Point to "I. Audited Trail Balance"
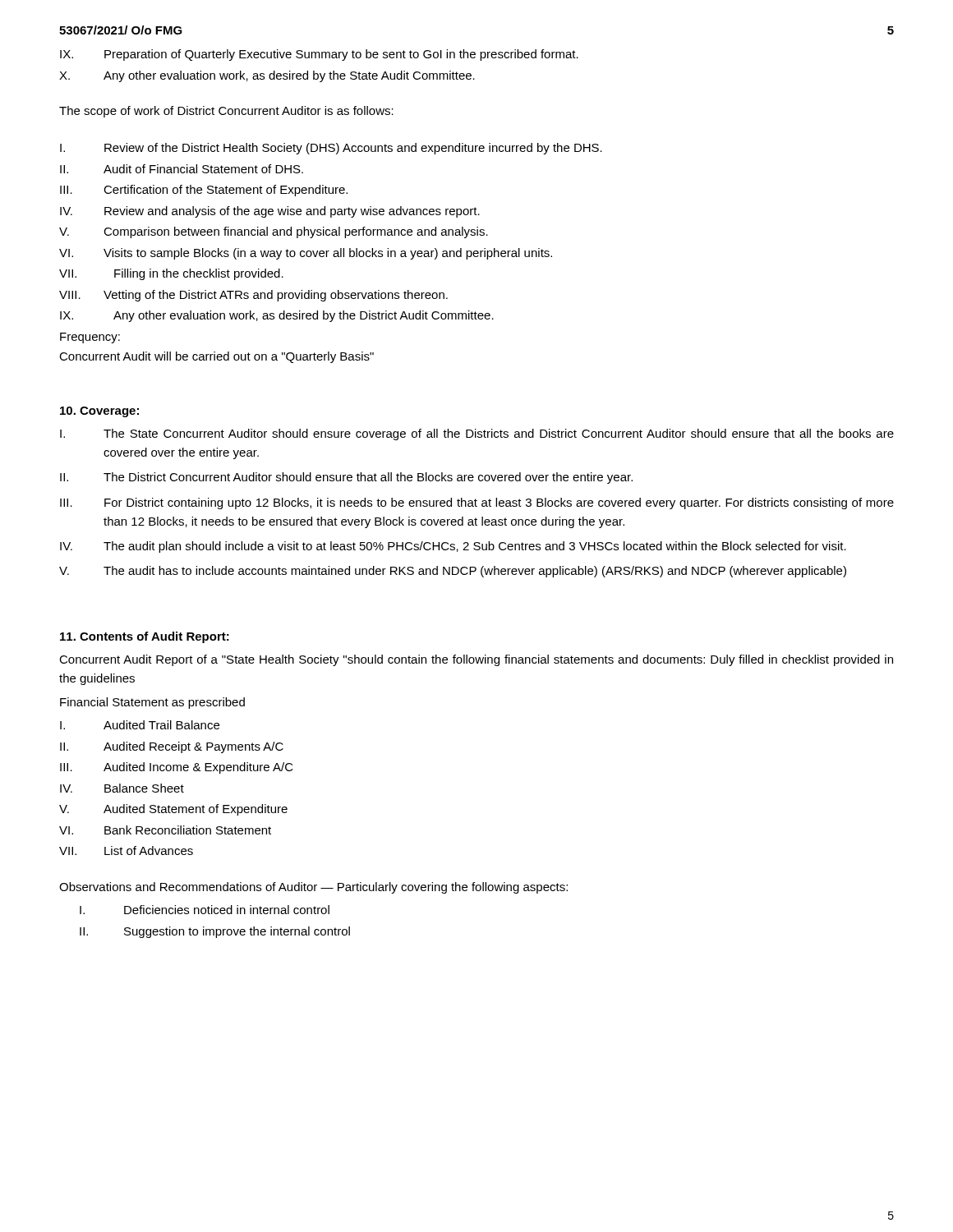 140,725
